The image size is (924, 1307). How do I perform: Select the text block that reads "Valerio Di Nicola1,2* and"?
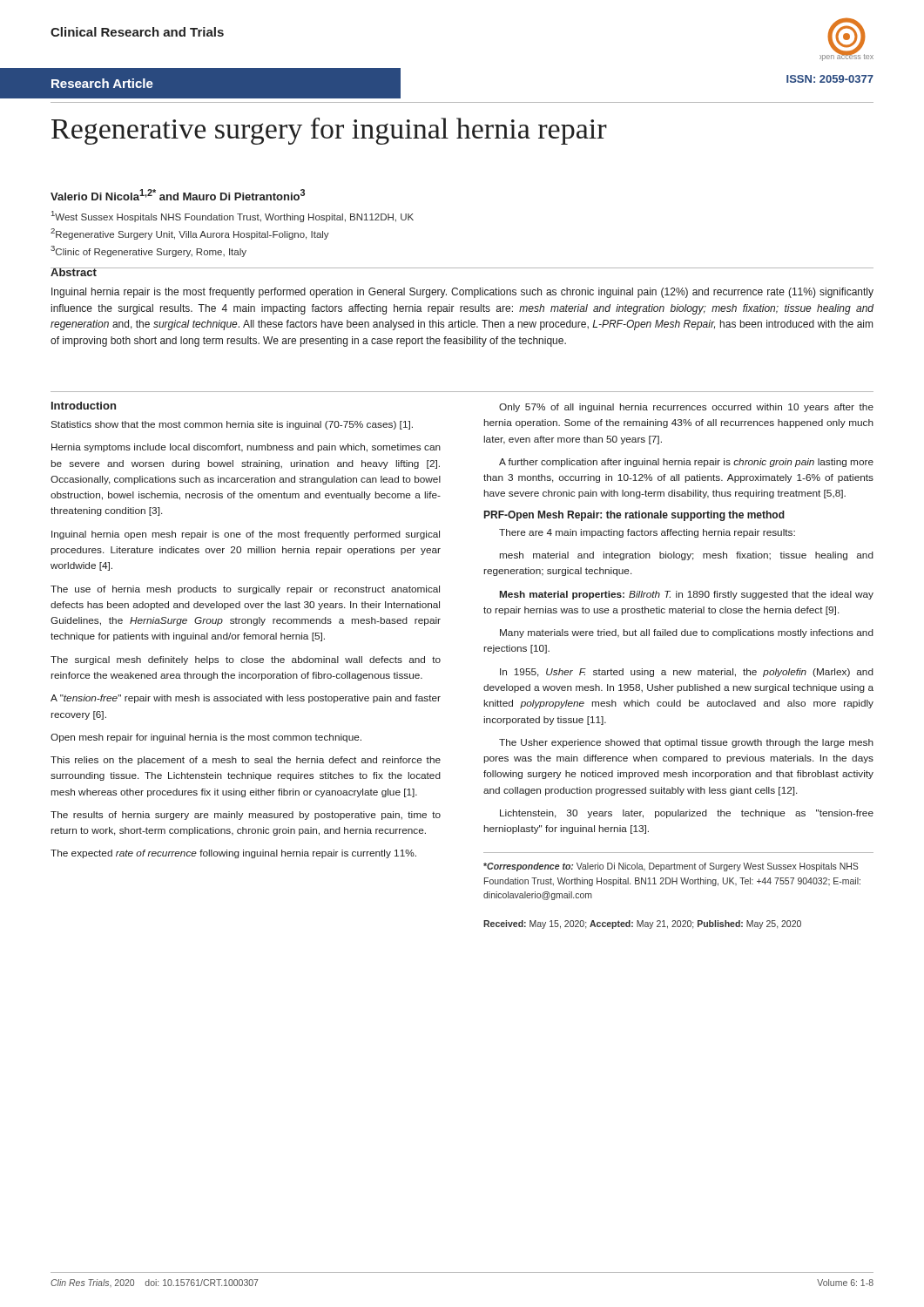178,195
